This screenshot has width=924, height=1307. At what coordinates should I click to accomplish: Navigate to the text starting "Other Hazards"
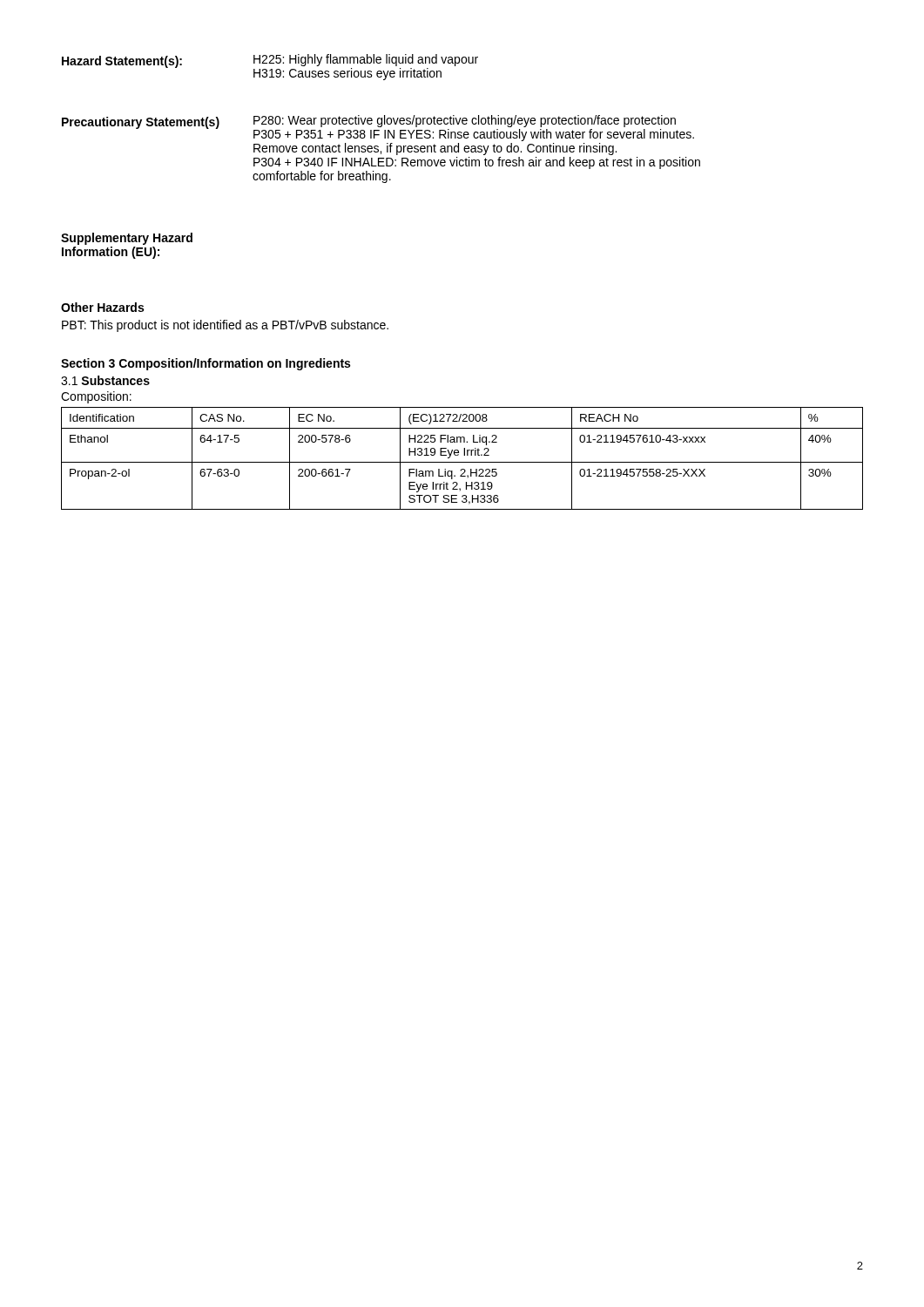click(x=102, y=307)
